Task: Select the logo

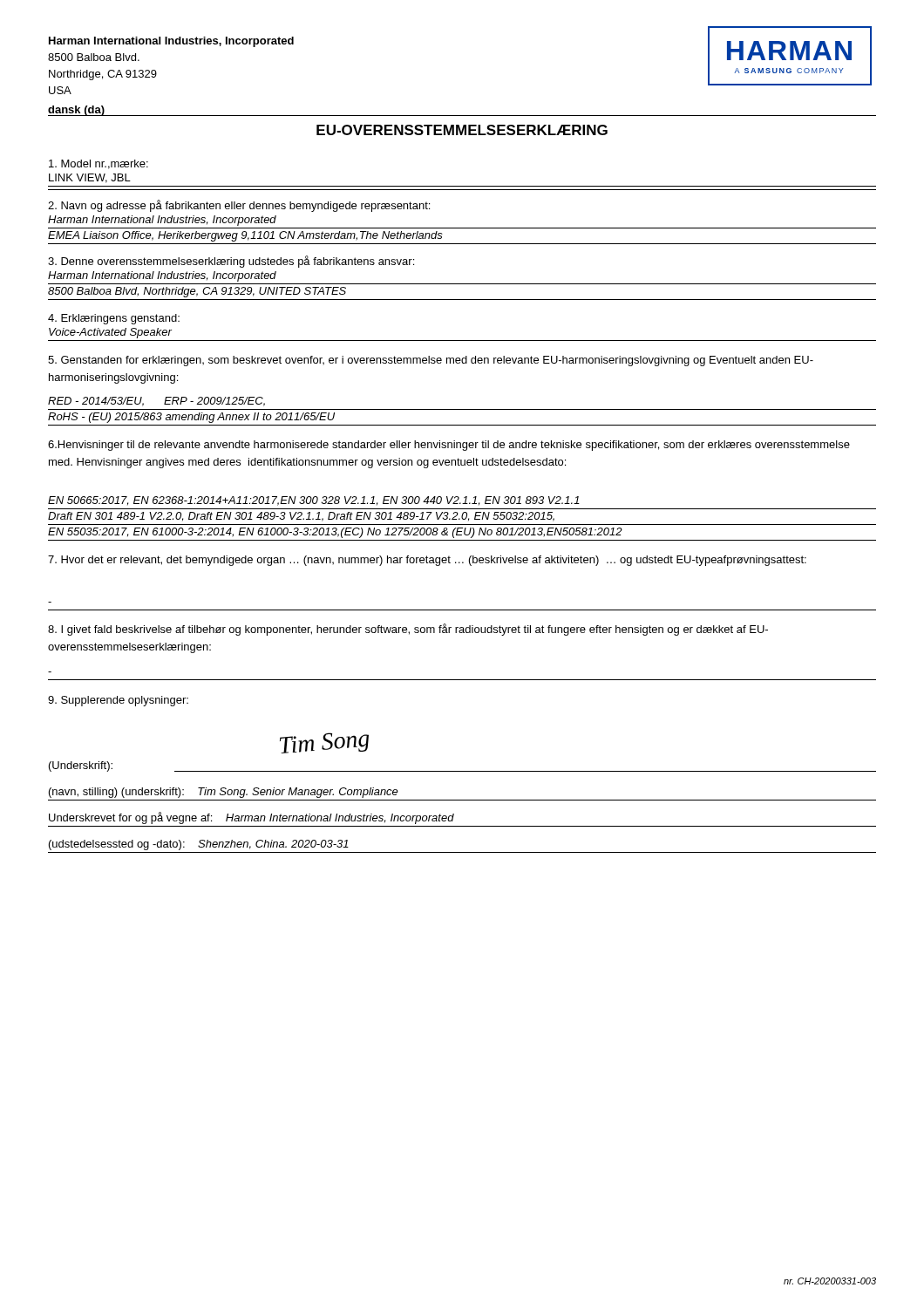Action: 790,56
